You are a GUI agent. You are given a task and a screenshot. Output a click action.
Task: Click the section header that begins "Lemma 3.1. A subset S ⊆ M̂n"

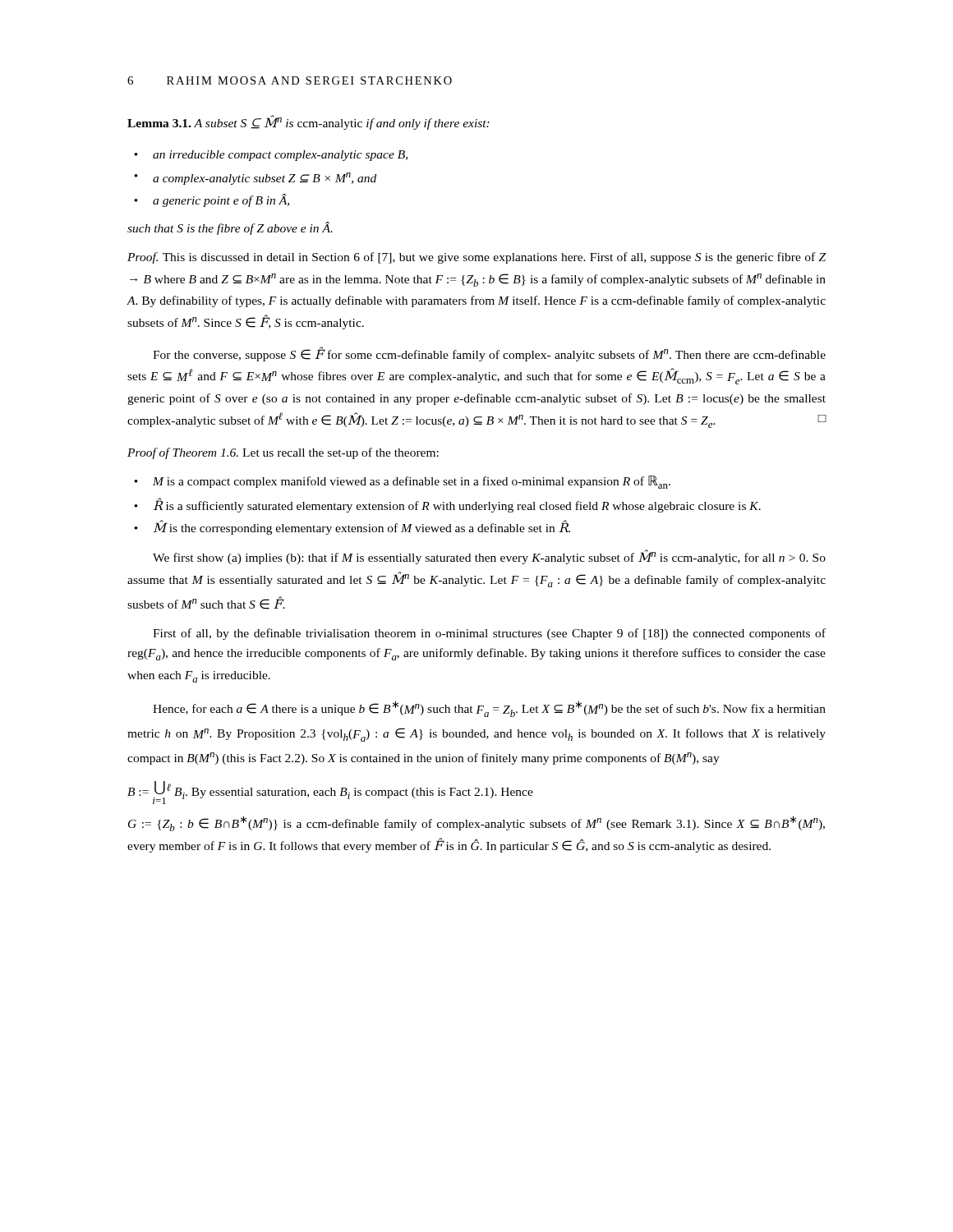point(309,121)
